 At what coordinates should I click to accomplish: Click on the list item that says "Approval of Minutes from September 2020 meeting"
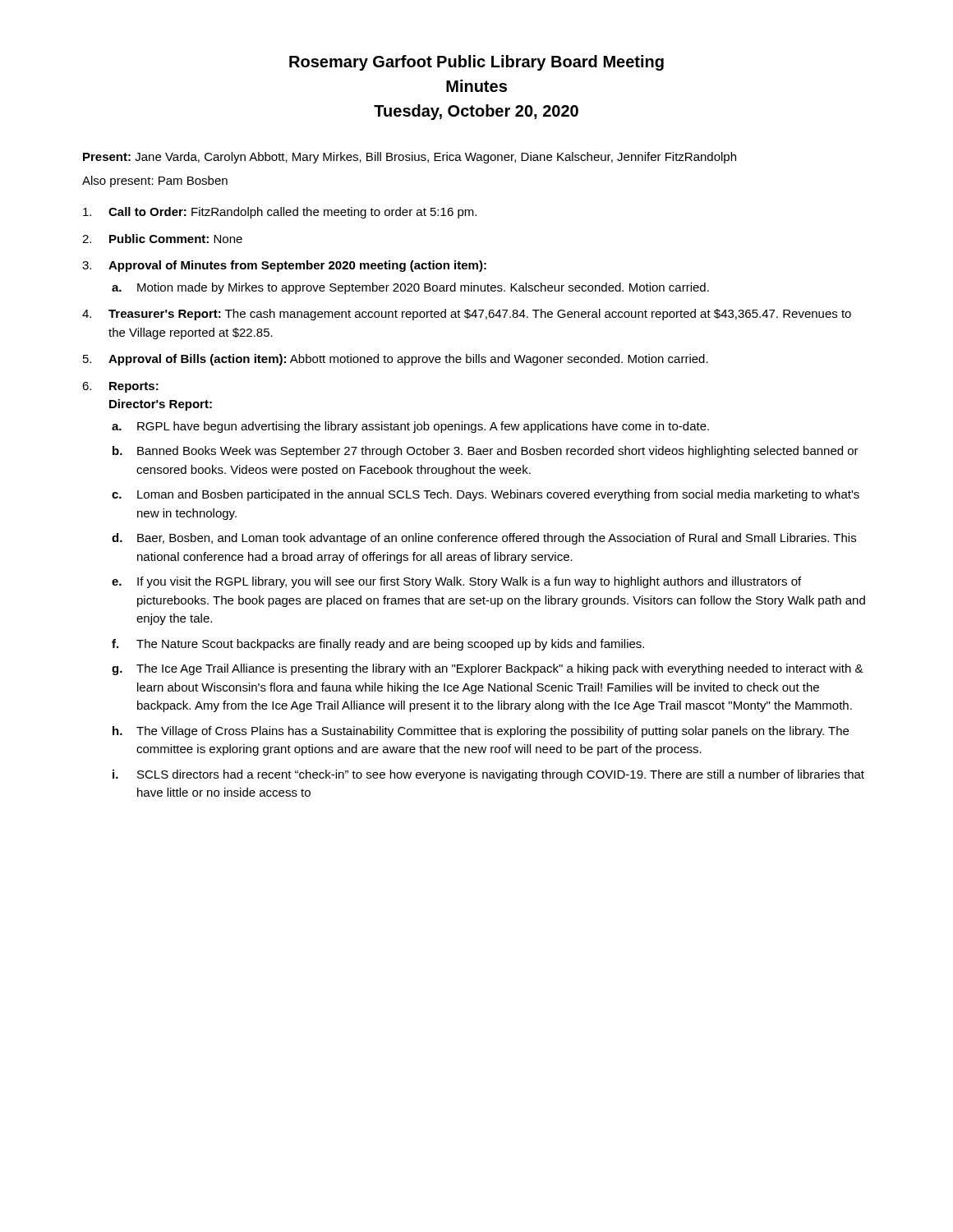[x=490, y=277]
